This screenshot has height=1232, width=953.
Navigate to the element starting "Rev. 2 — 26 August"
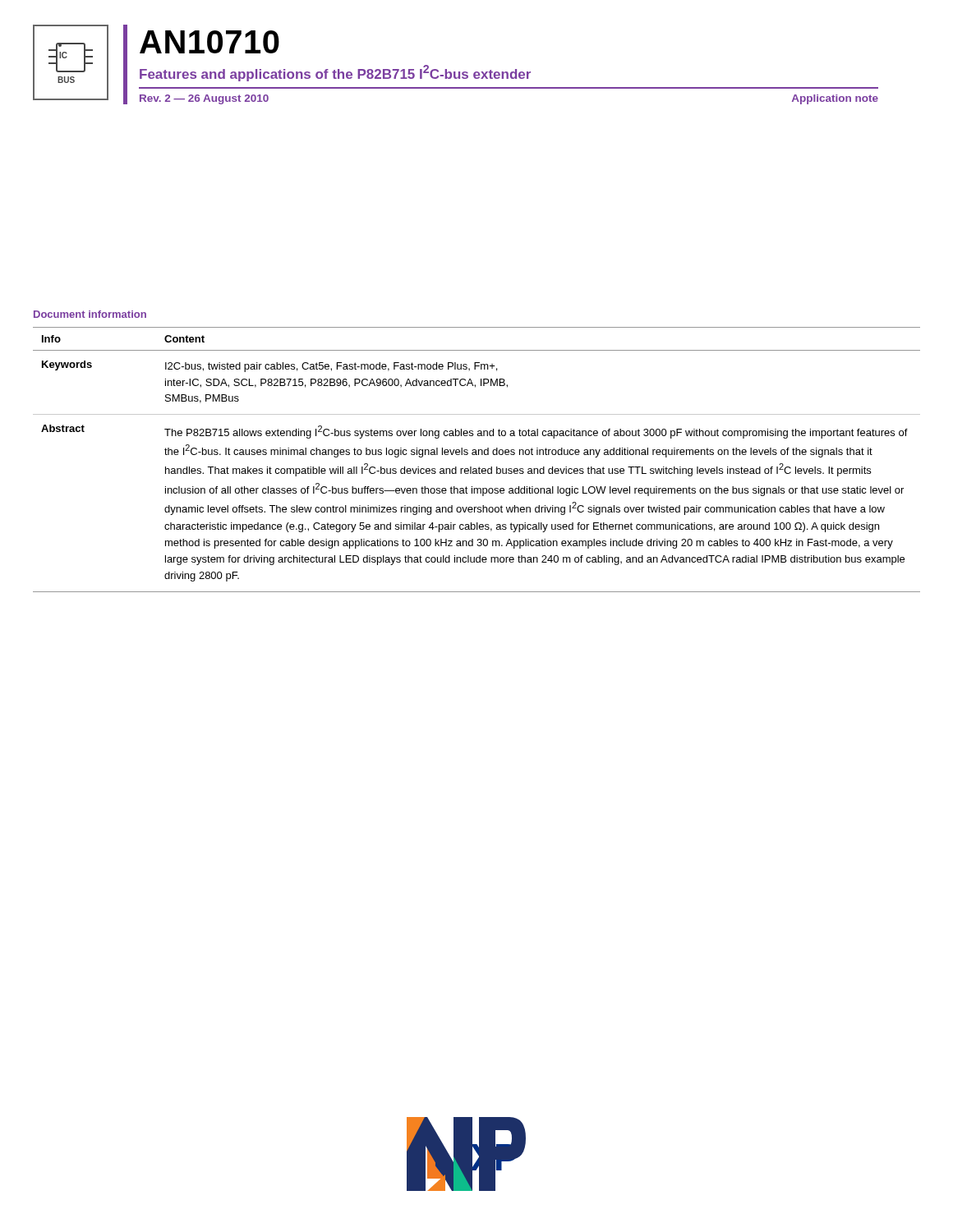click(204, 98)
